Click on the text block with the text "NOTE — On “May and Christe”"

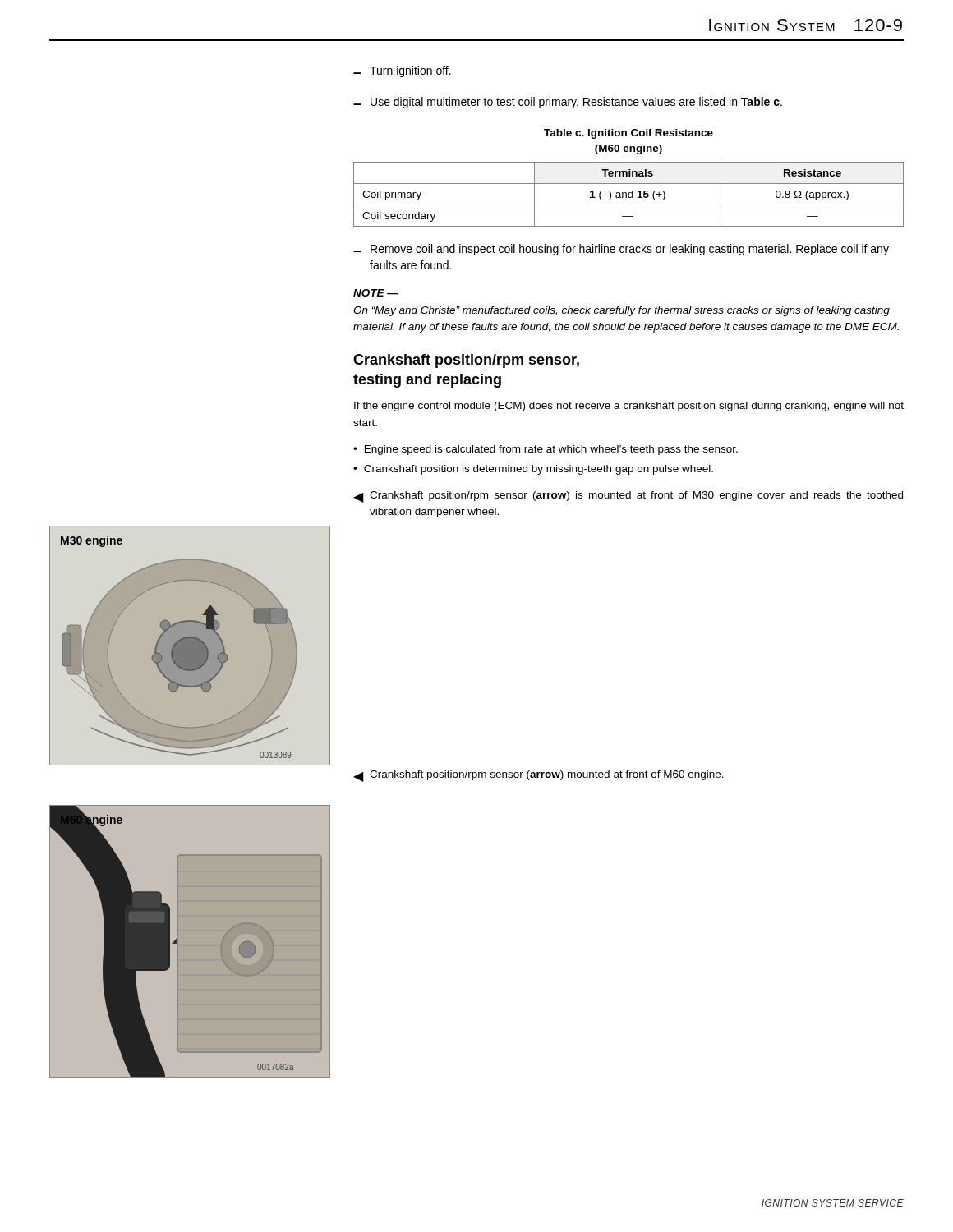(629, 311)
